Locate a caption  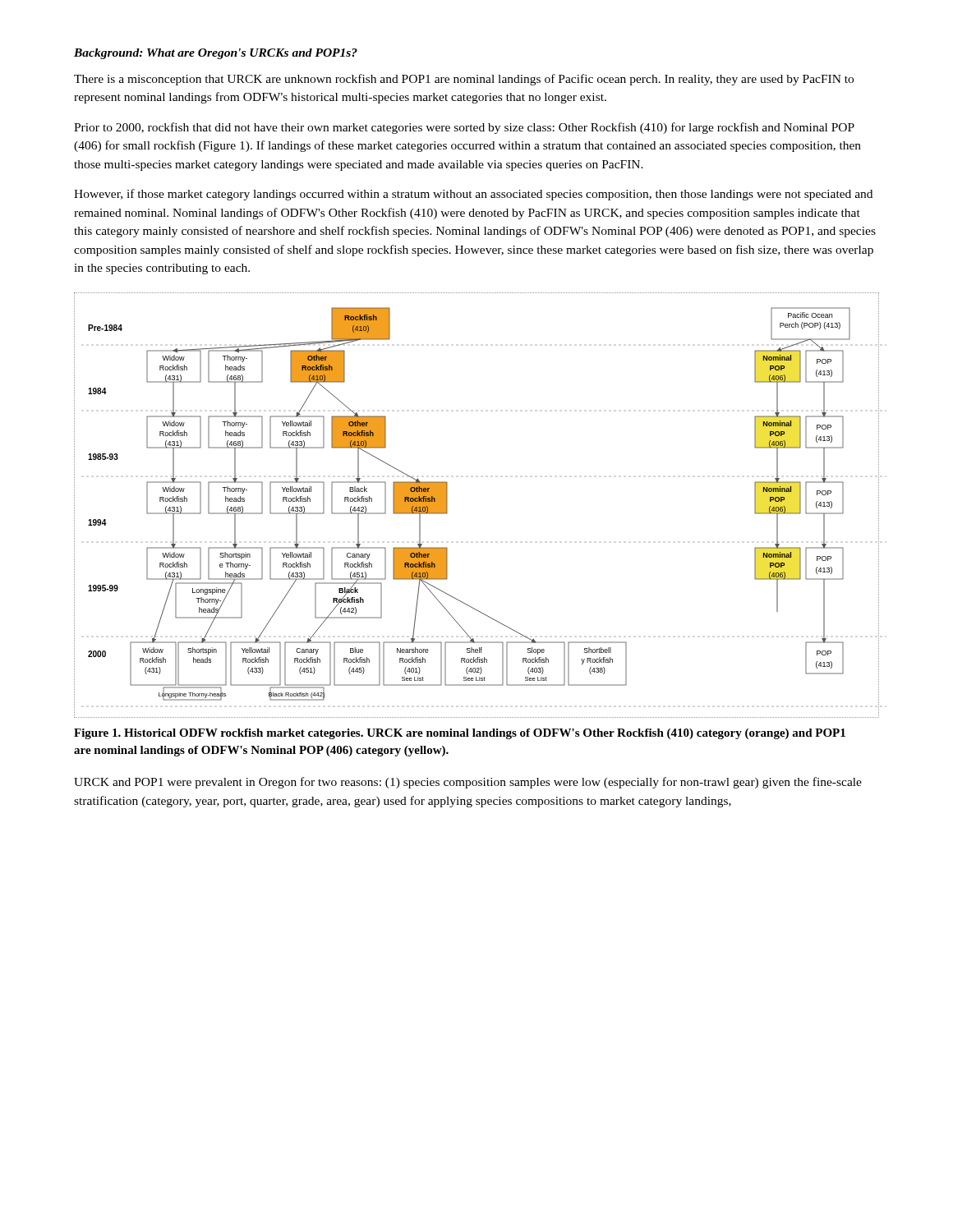click(460, 741)
